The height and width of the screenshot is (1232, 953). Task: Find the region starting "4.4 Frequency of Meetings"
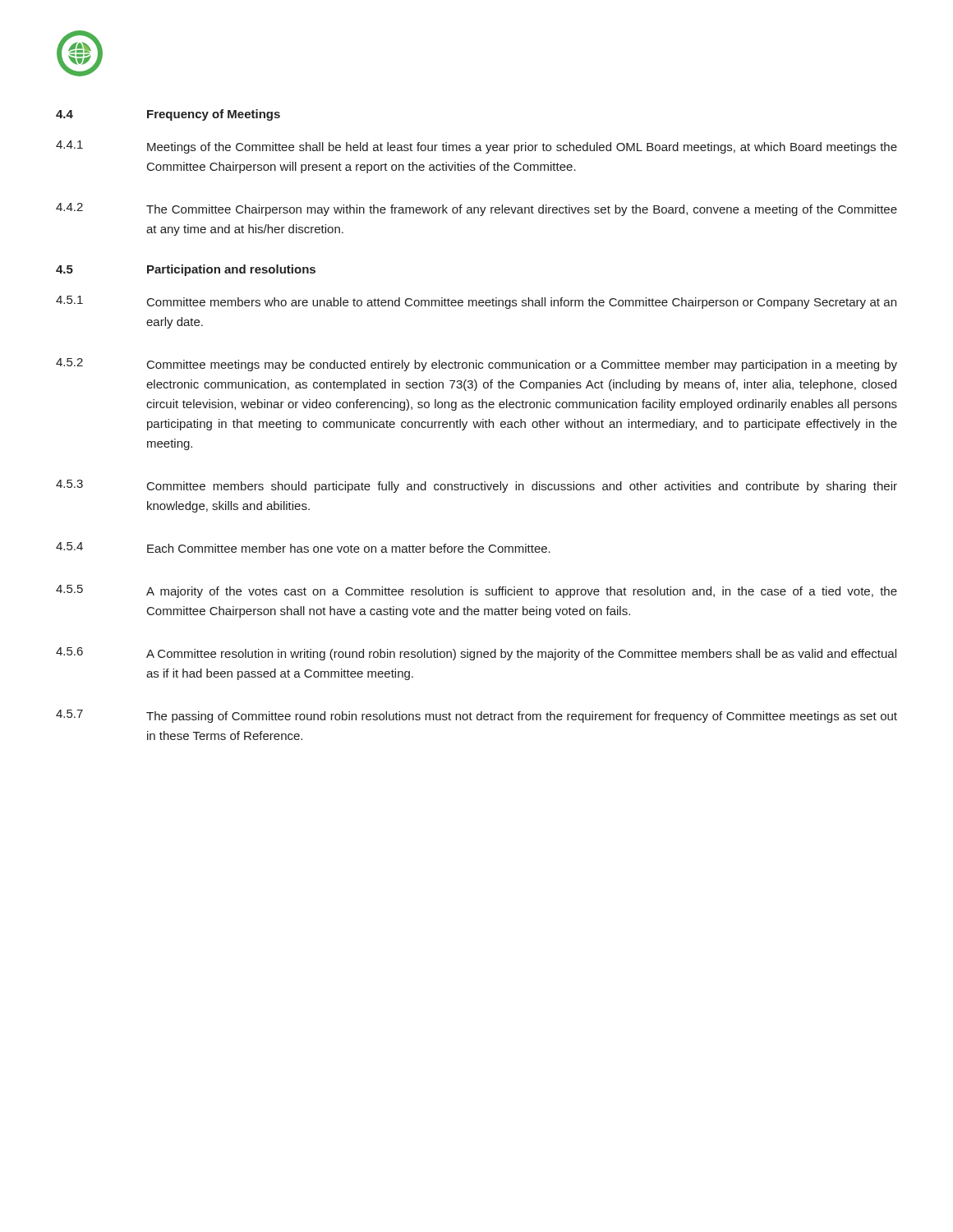coord(168,115)
